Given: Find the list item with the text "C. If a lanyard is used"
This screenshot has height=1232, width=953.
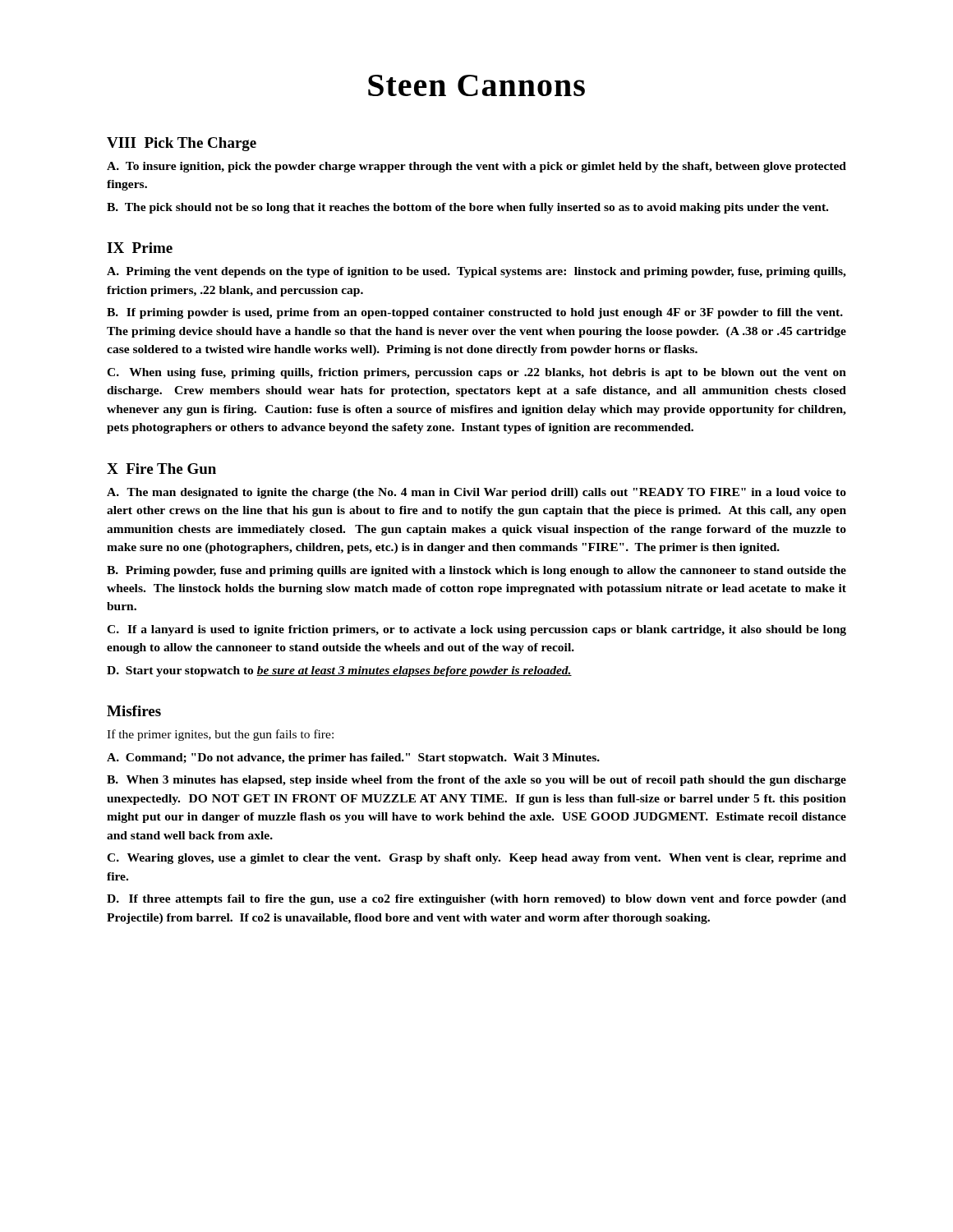Looking at the screenshot, I should (x=476, y=638).
